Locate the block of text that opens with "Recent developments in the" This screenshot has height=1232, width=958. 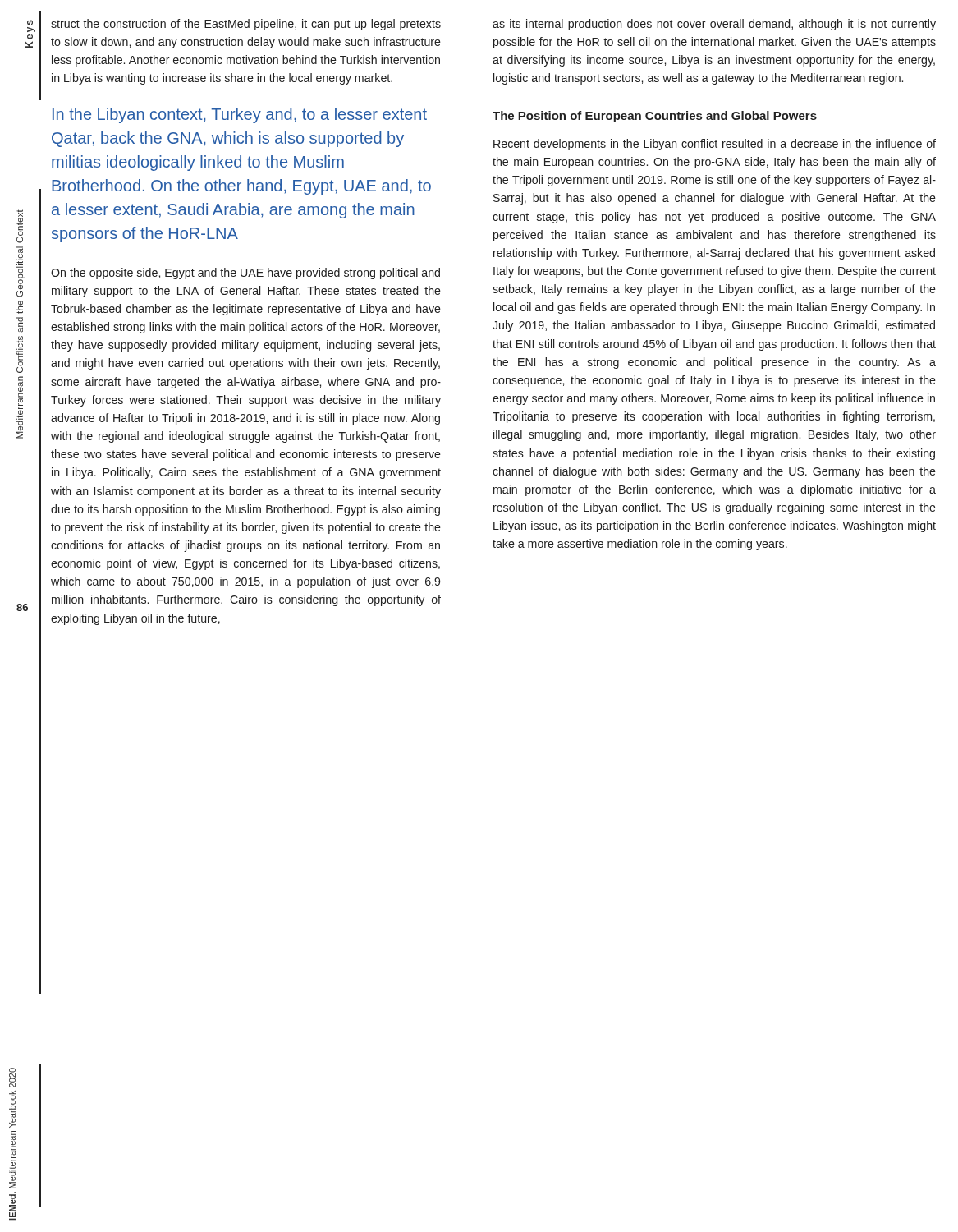(714, 344)
